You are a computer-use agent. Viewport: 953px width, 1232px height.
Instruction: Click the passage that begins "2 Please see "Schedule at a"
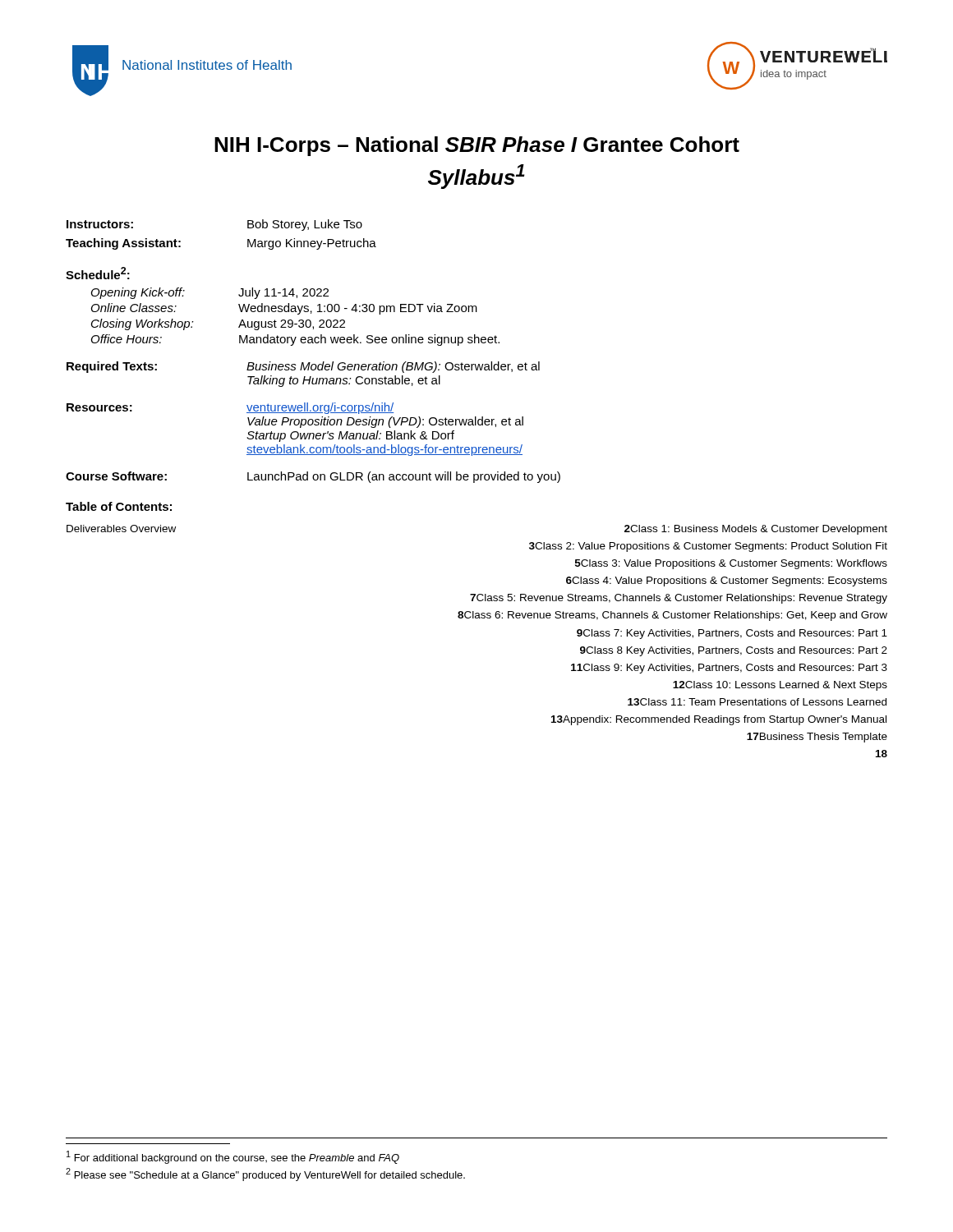[266, 1174]
